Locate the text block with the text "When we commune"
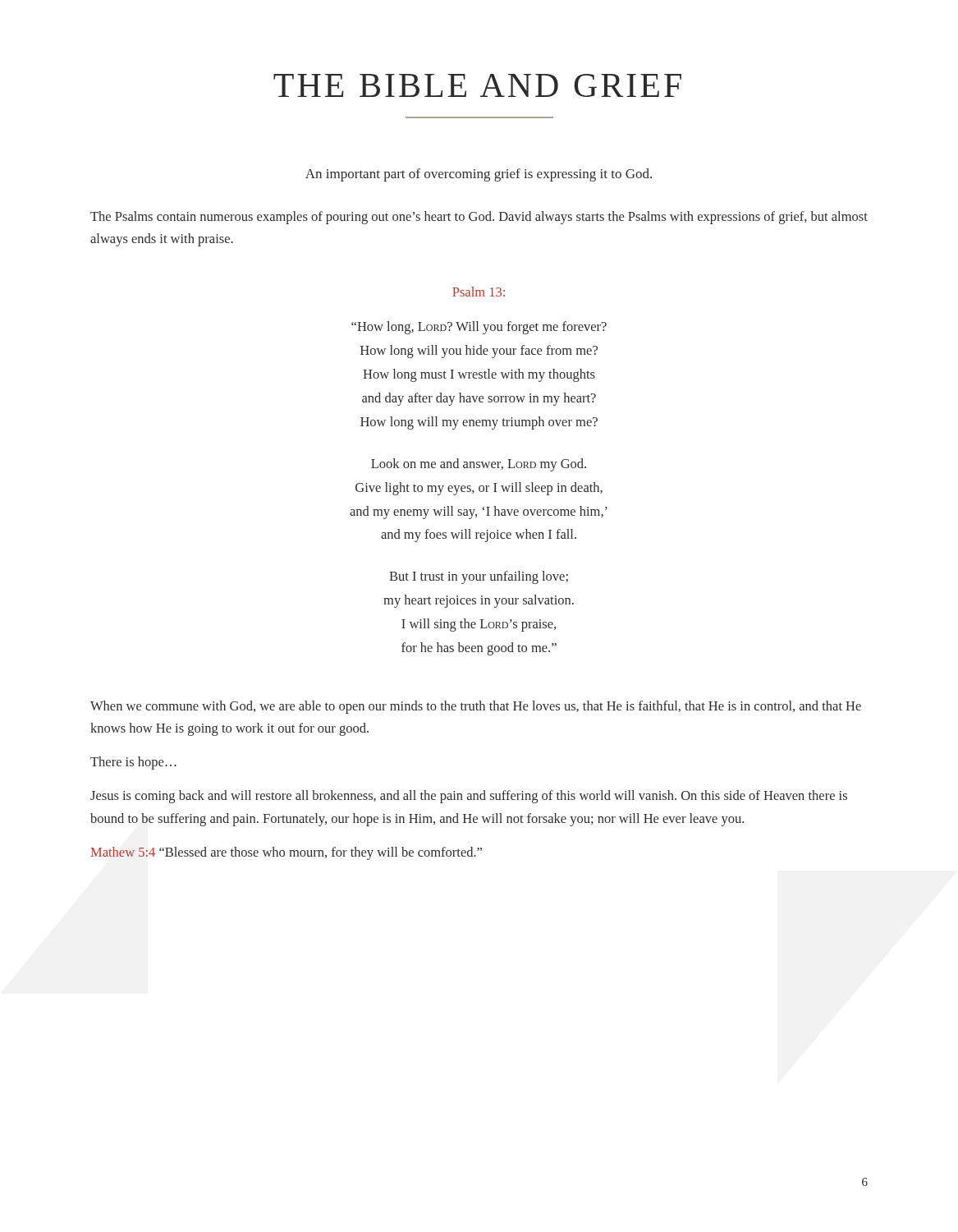 [476, 717]
